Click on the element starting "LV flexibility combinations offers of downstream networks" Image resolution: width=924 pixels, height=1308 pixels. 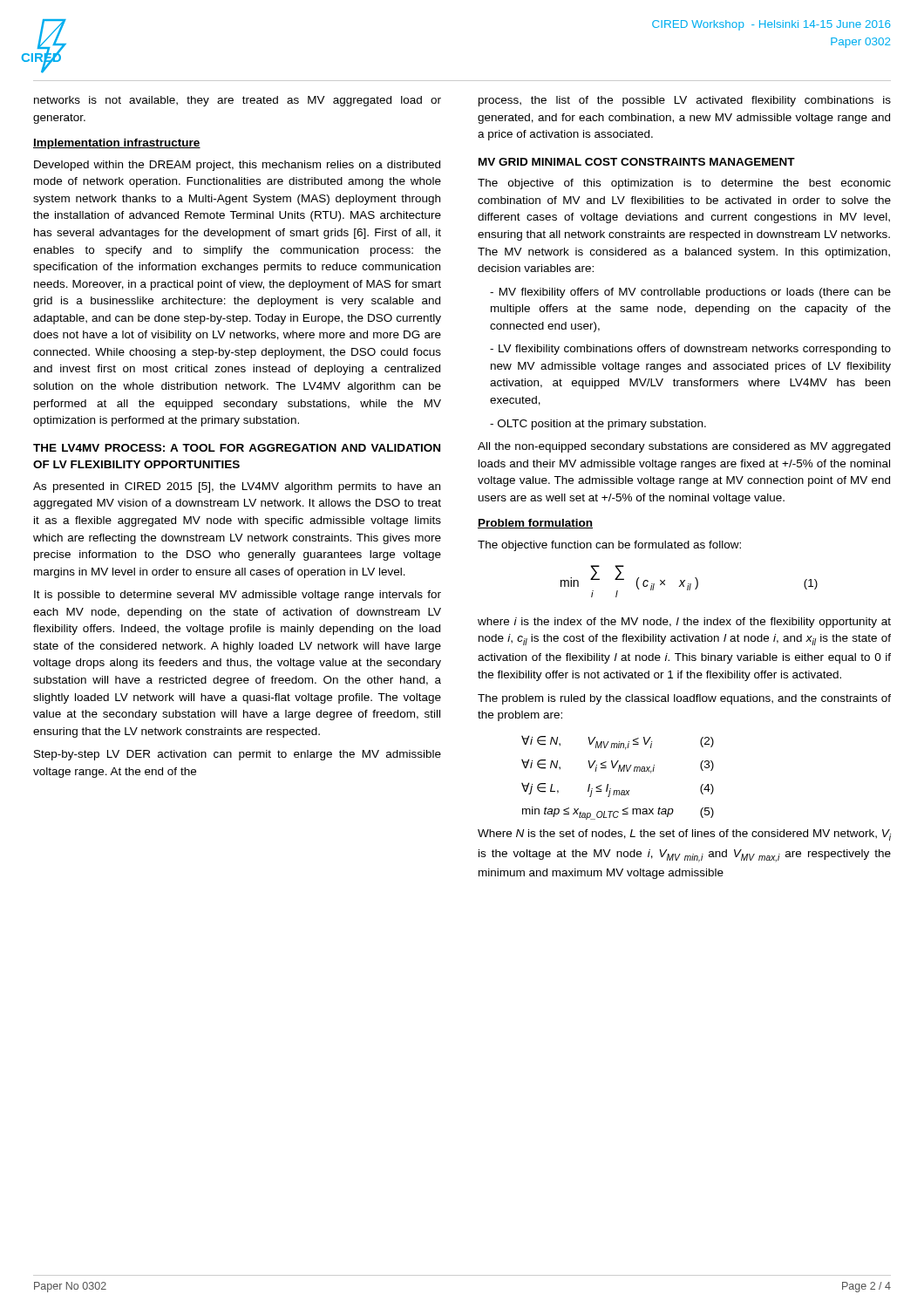(690, 374)
